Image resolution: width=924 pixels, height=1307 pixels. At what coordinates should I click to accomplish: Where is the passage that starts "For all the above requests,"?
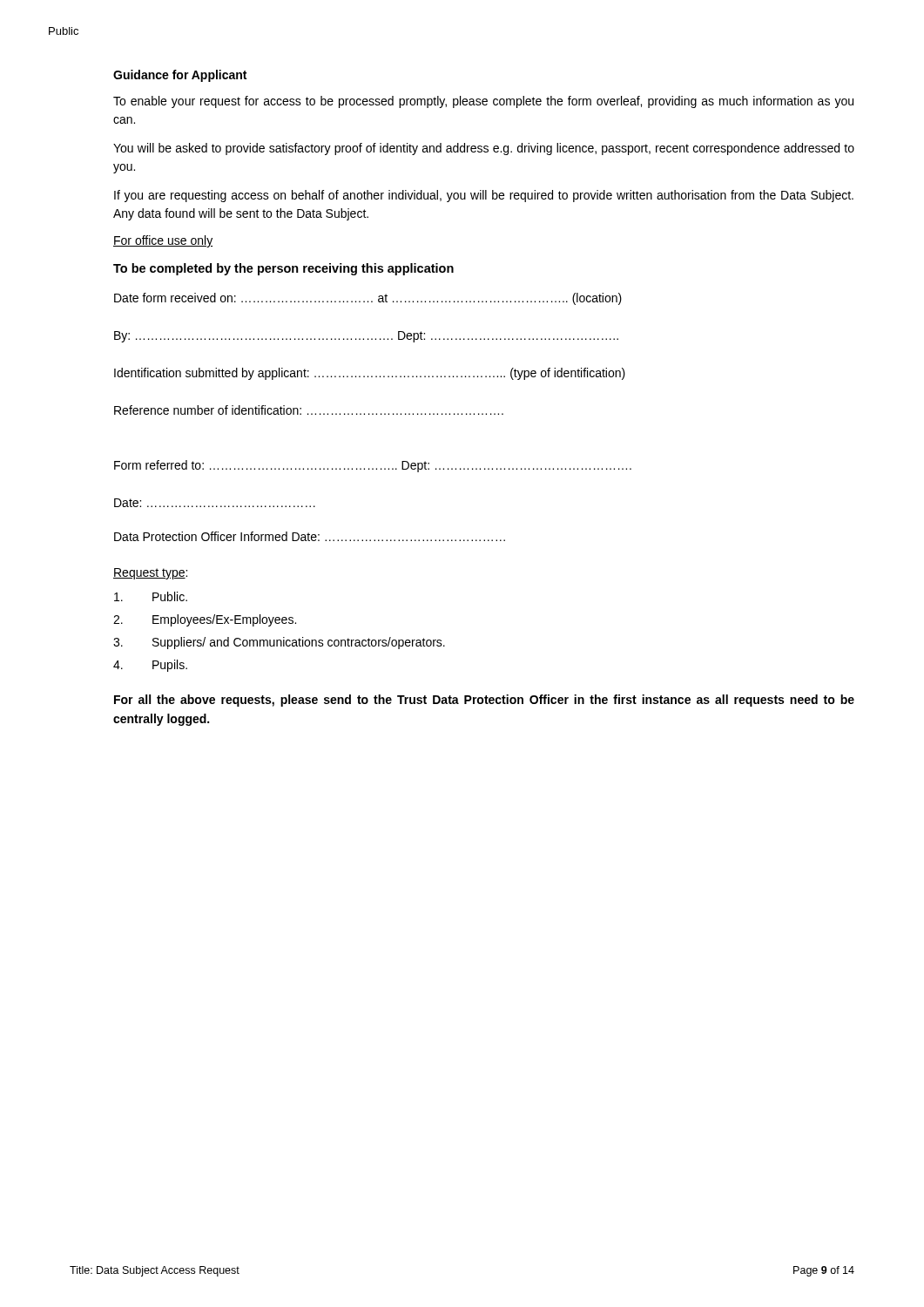pos(484,709)
